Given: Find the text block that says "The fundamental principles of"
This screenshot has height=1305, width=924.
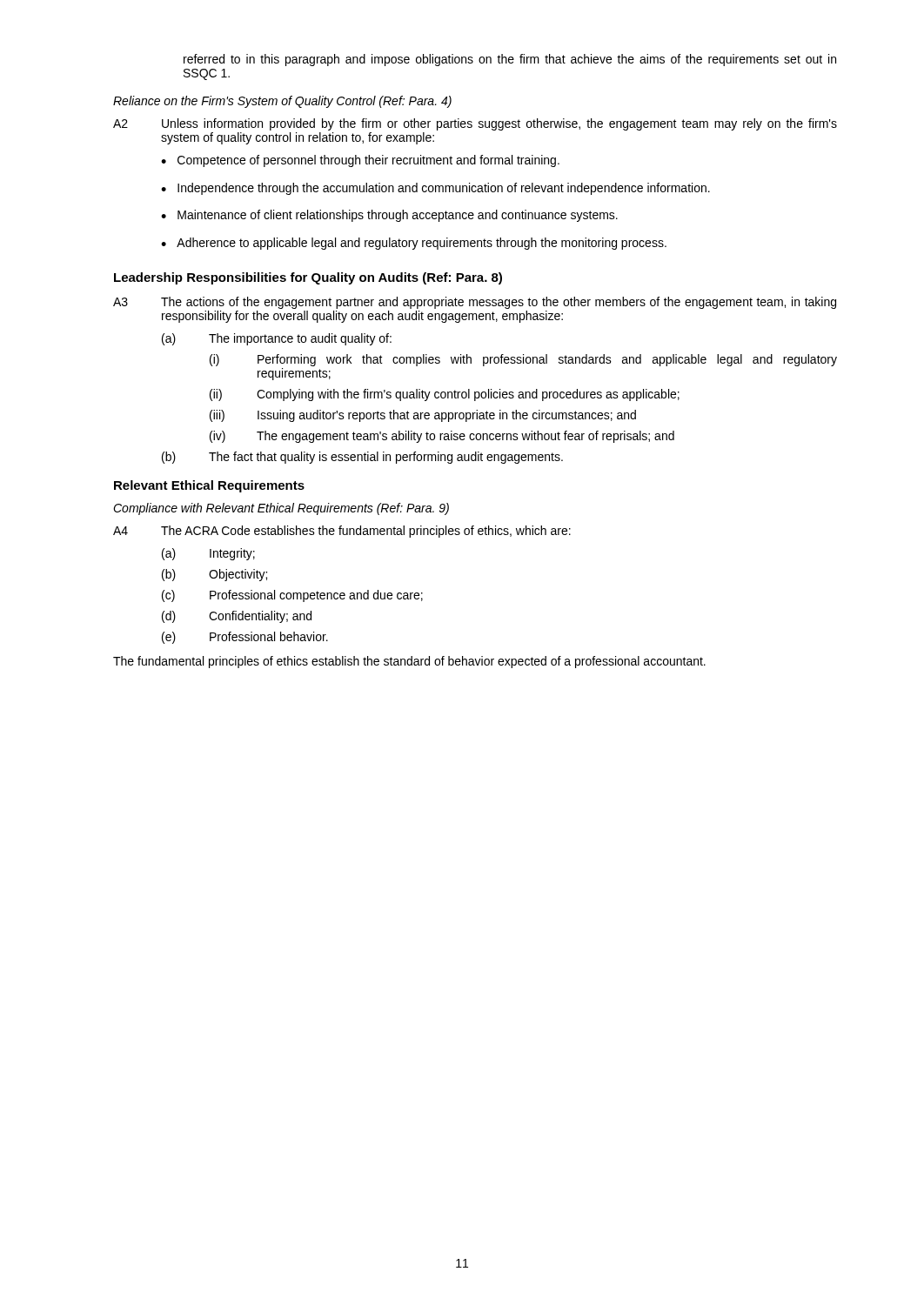Looking at the screenshot, I should pos(410,662).
